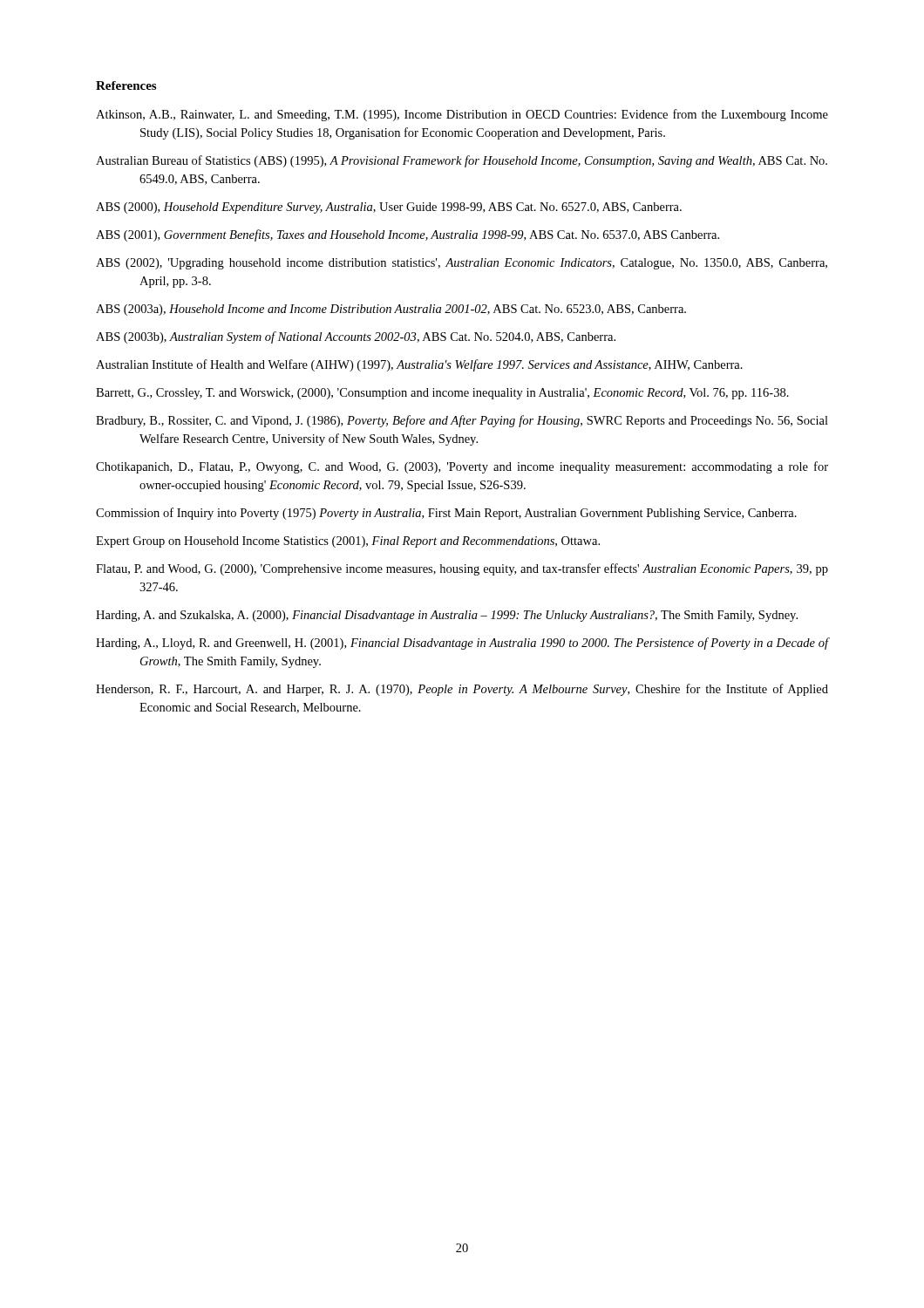Find the block starting "Commission of Inquiry into Poverty (1975)"
Image resolution: width=924 pixels, height=1308 pixels.
tap(447, 513)
